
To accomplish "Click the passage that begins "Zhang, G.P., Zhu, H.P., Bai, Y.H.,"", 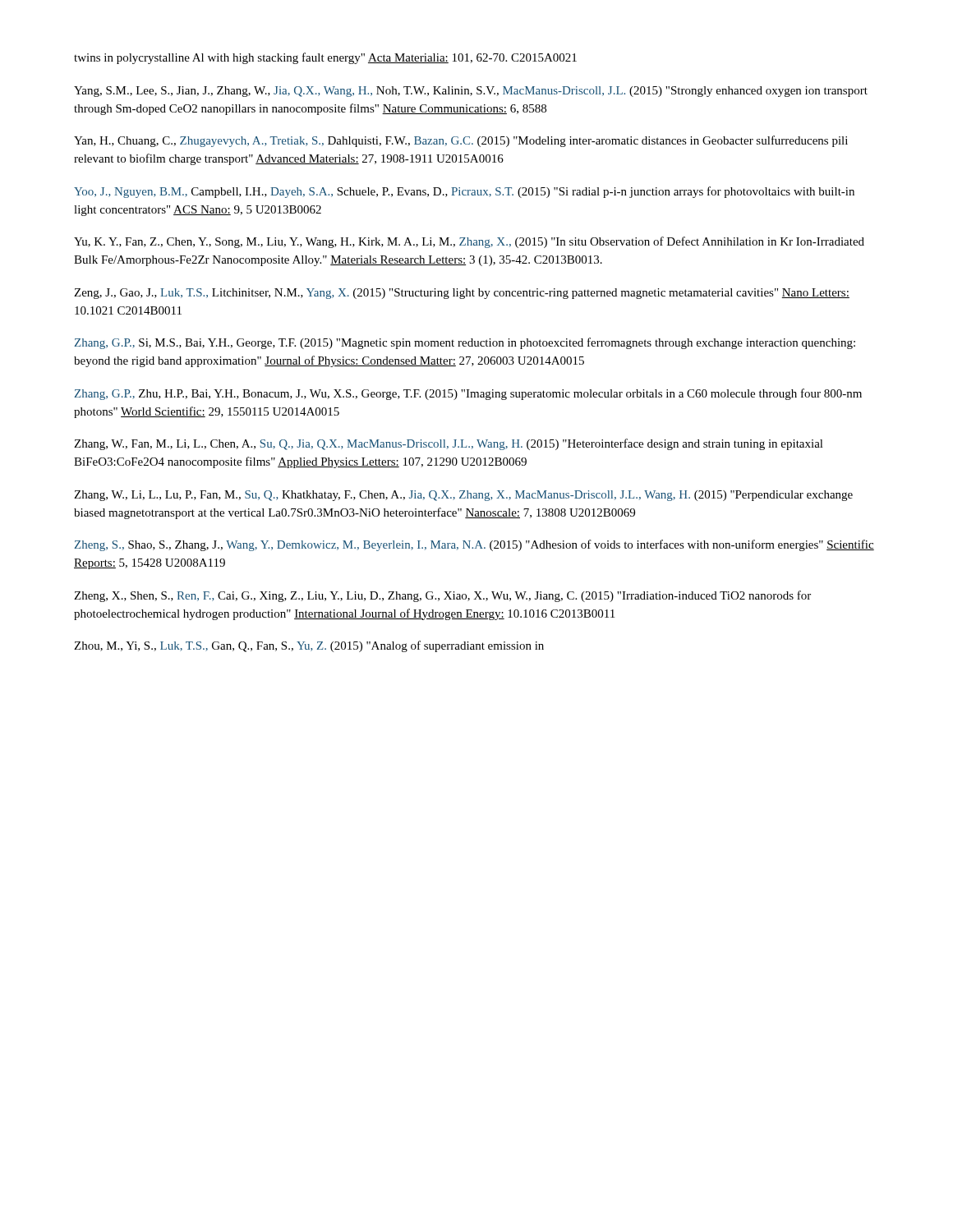I will coord(468,402).
